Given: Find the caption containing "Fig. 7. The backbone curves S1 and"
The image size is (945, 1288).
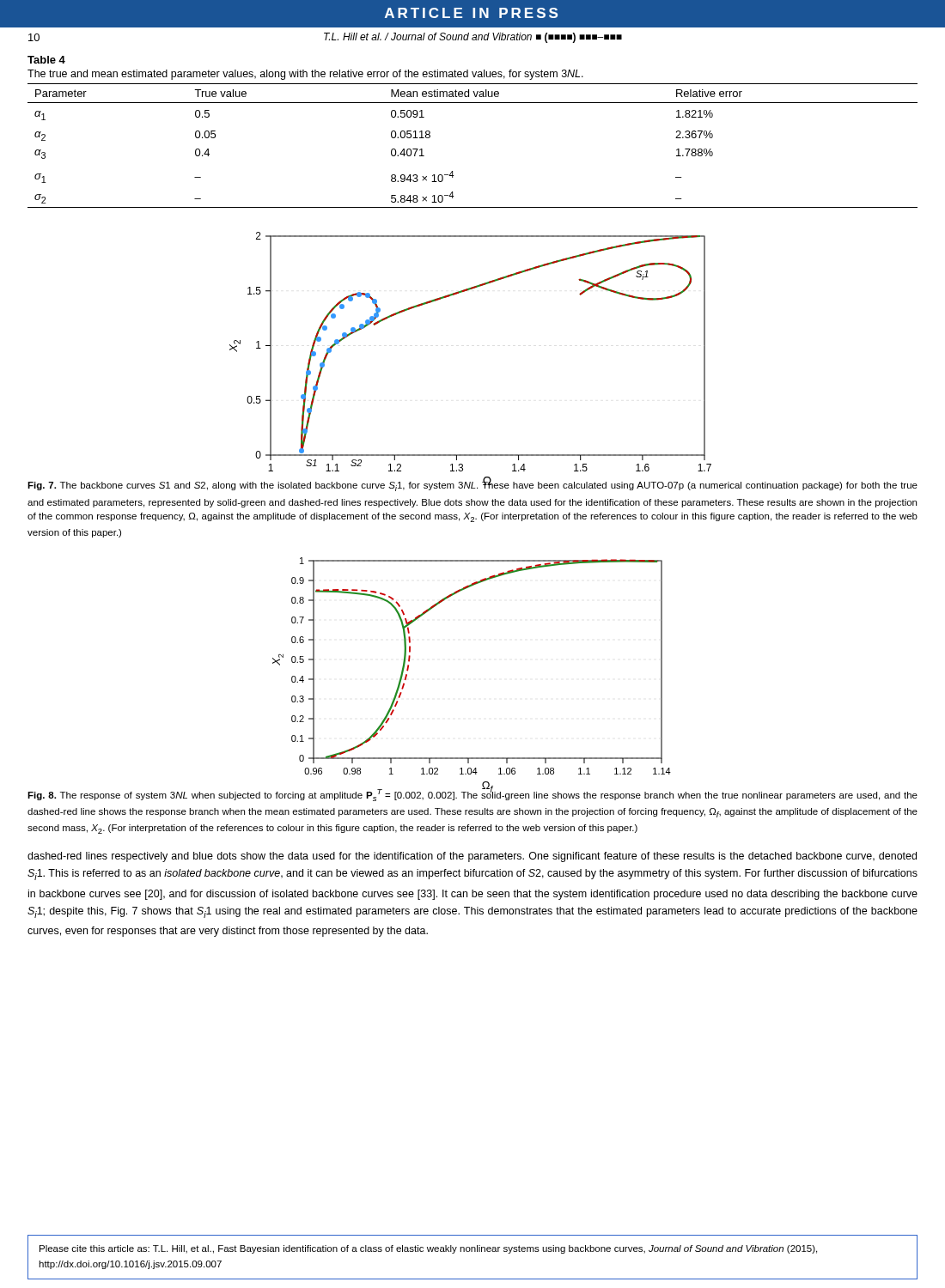Looking at the screenshot, I should [x=472, y=509].
